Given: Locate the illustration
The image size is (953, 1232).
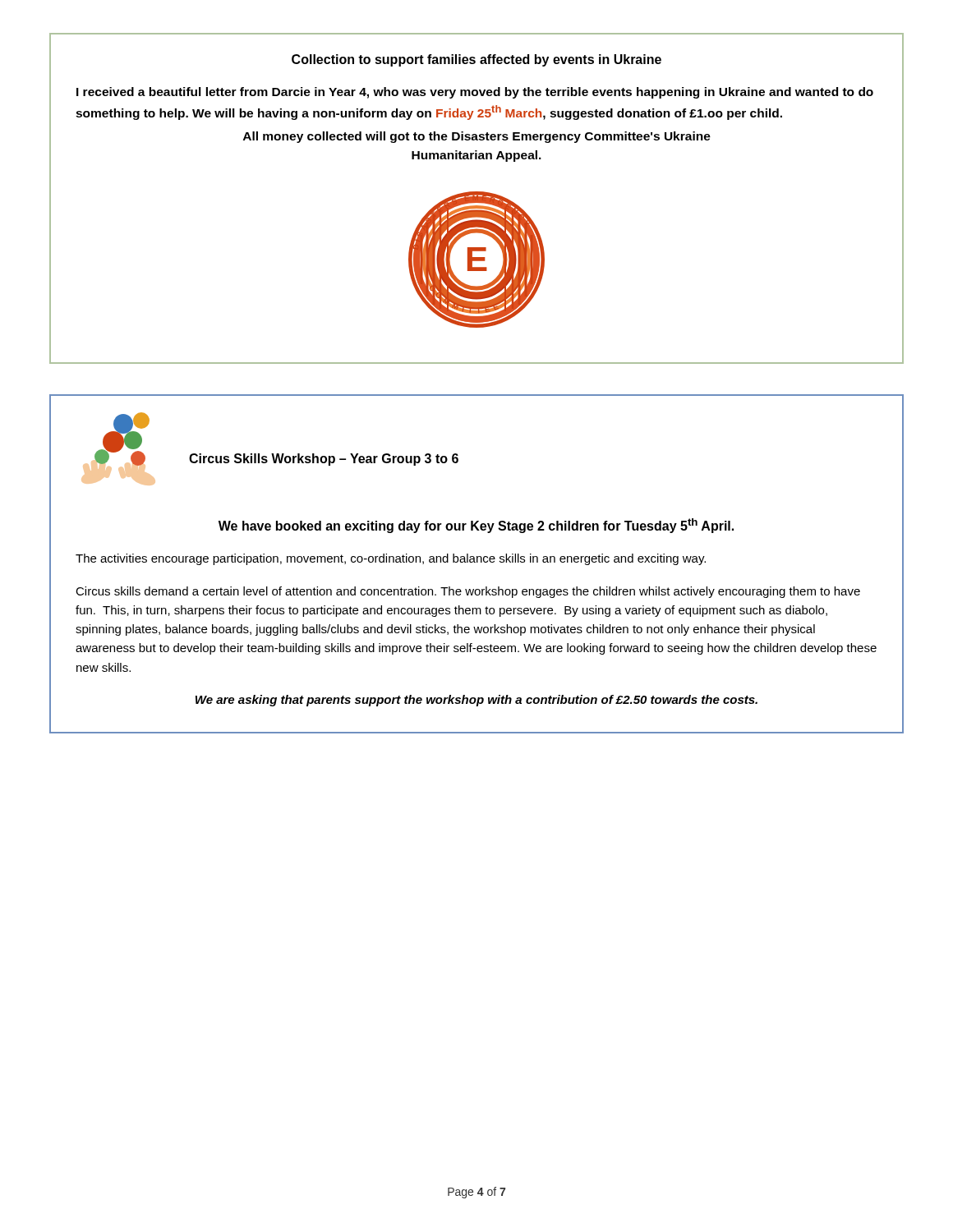Looking at the screenshot, I should tap(125, 459).
